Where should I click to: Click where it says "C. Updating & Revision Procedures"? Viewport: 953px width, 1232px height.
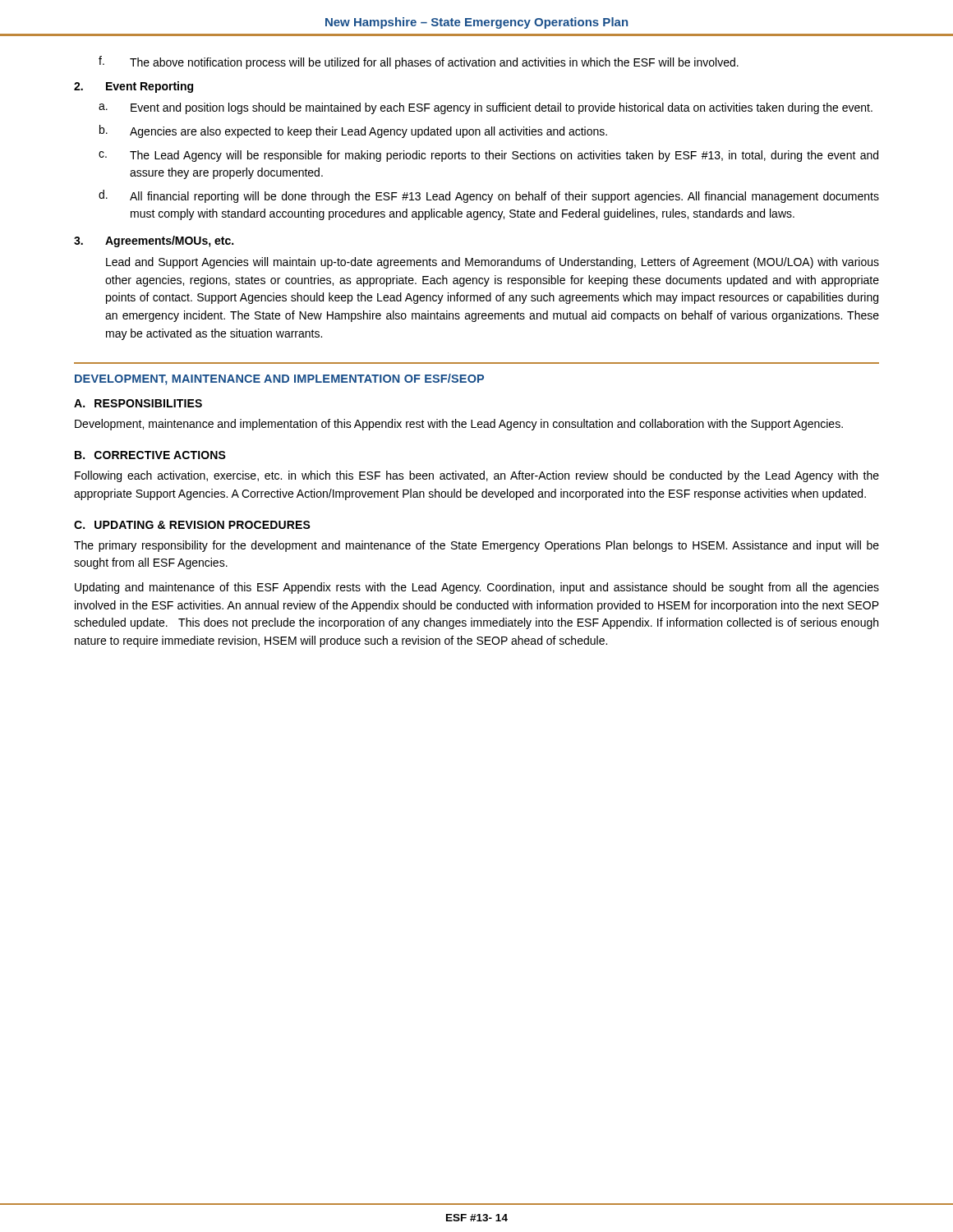pyautogui.click(x=192, y=524)
